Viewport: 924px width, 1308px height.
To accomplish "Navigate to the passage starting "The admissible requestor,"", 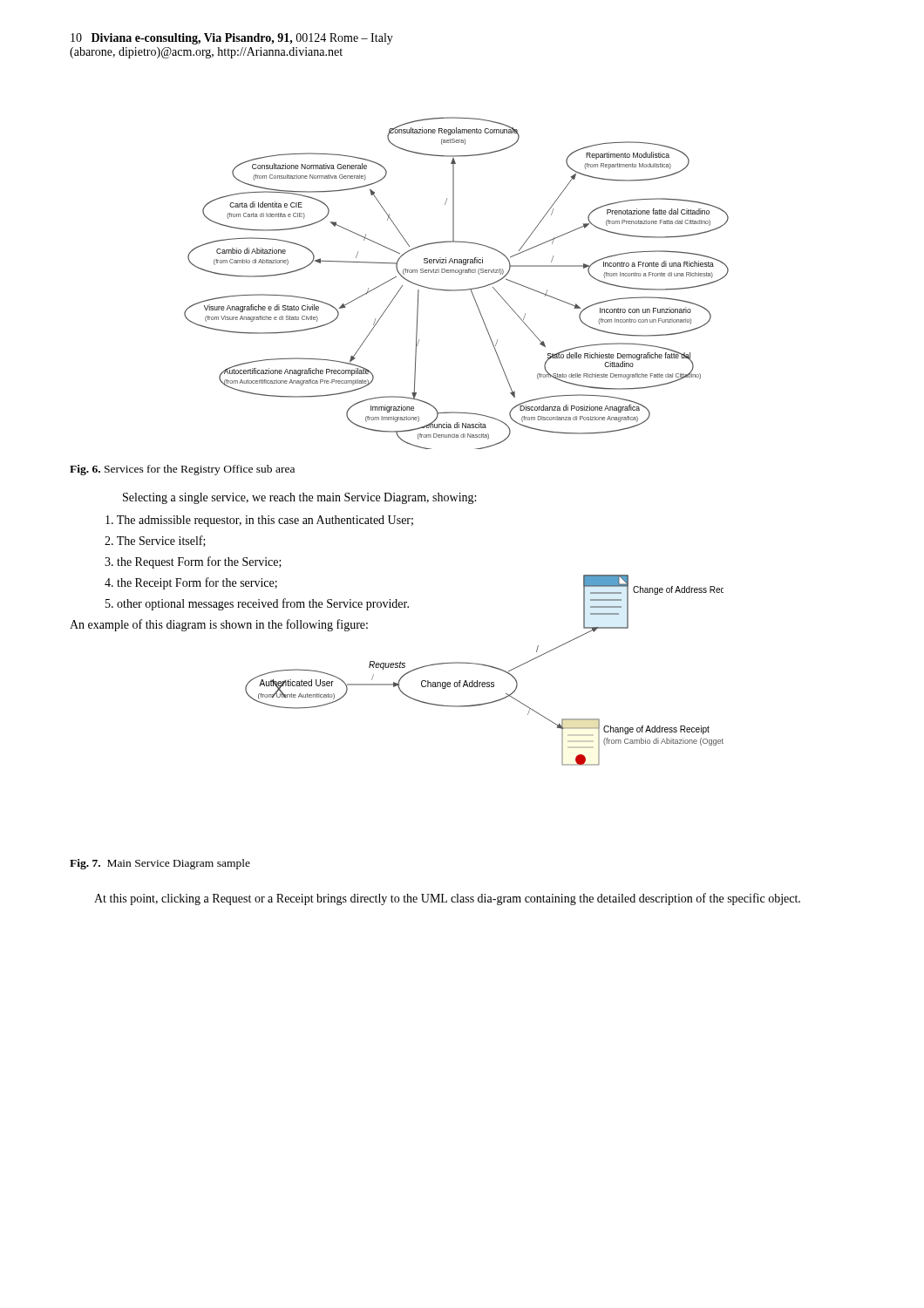I will [259, 520].
